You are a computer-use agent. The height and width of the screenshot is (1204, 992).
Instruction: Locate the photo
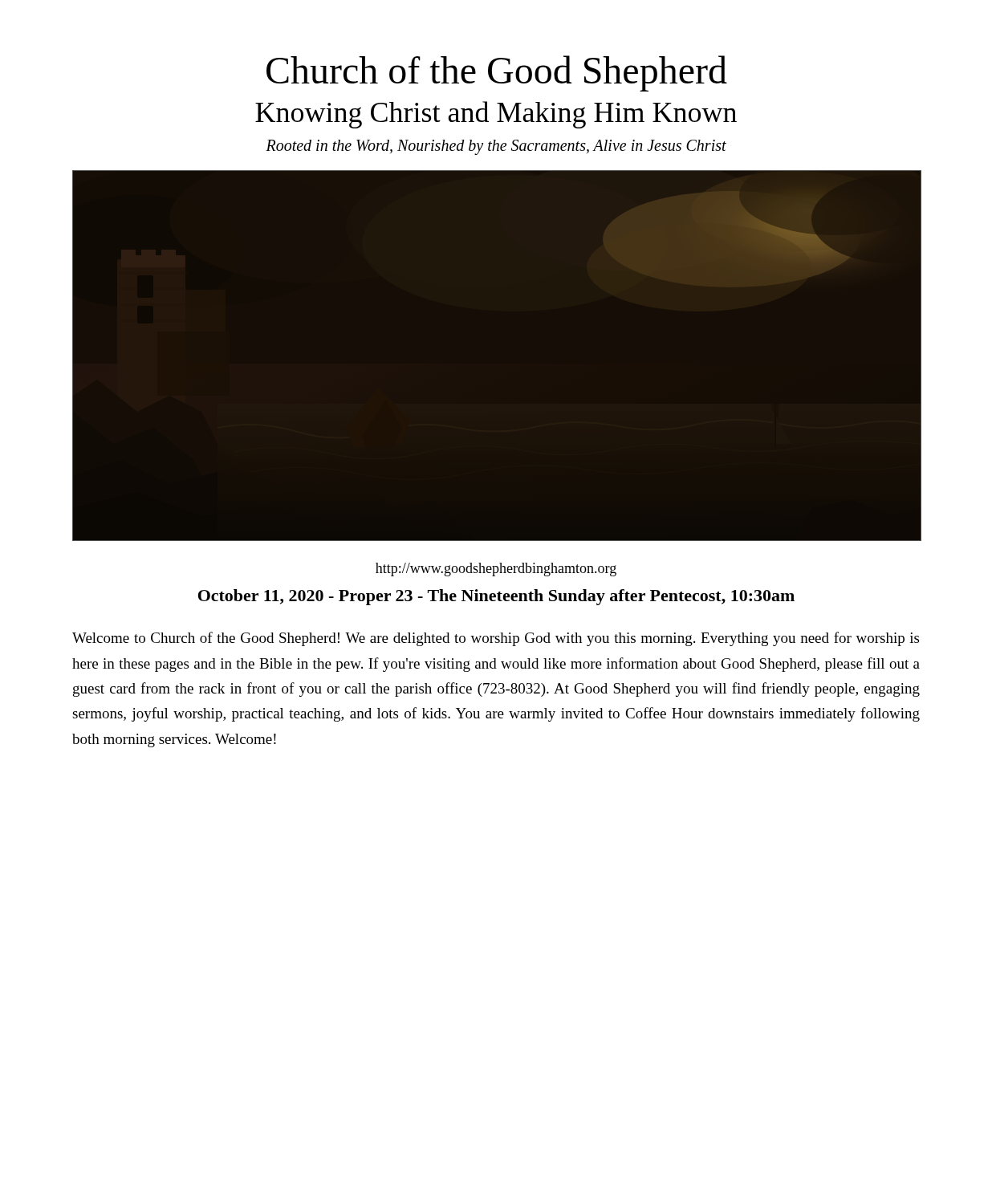coord(496,356)
